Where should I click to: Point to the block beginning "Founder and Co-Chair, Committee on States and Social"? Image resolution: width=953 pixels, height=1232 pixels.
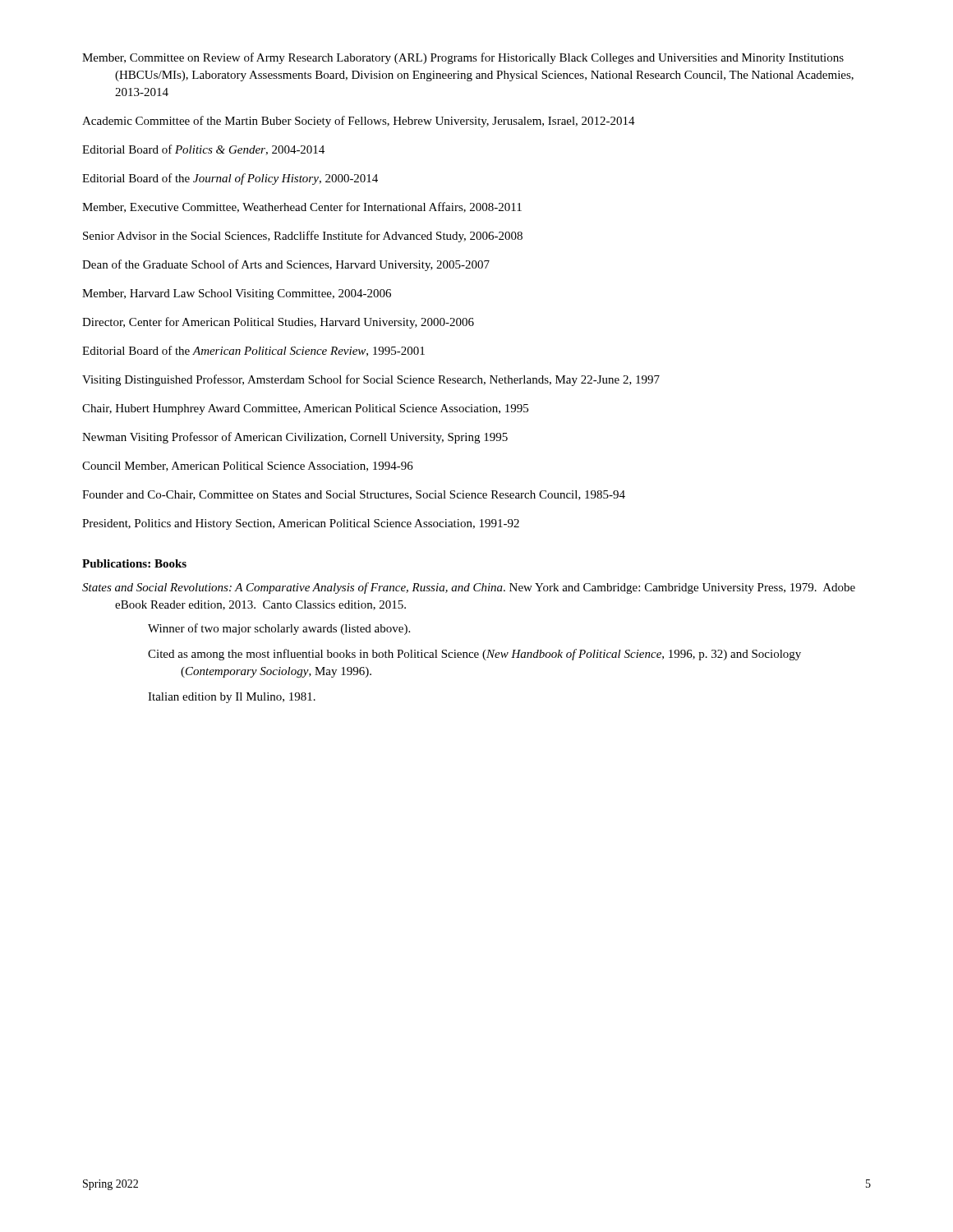coord(354,494)
